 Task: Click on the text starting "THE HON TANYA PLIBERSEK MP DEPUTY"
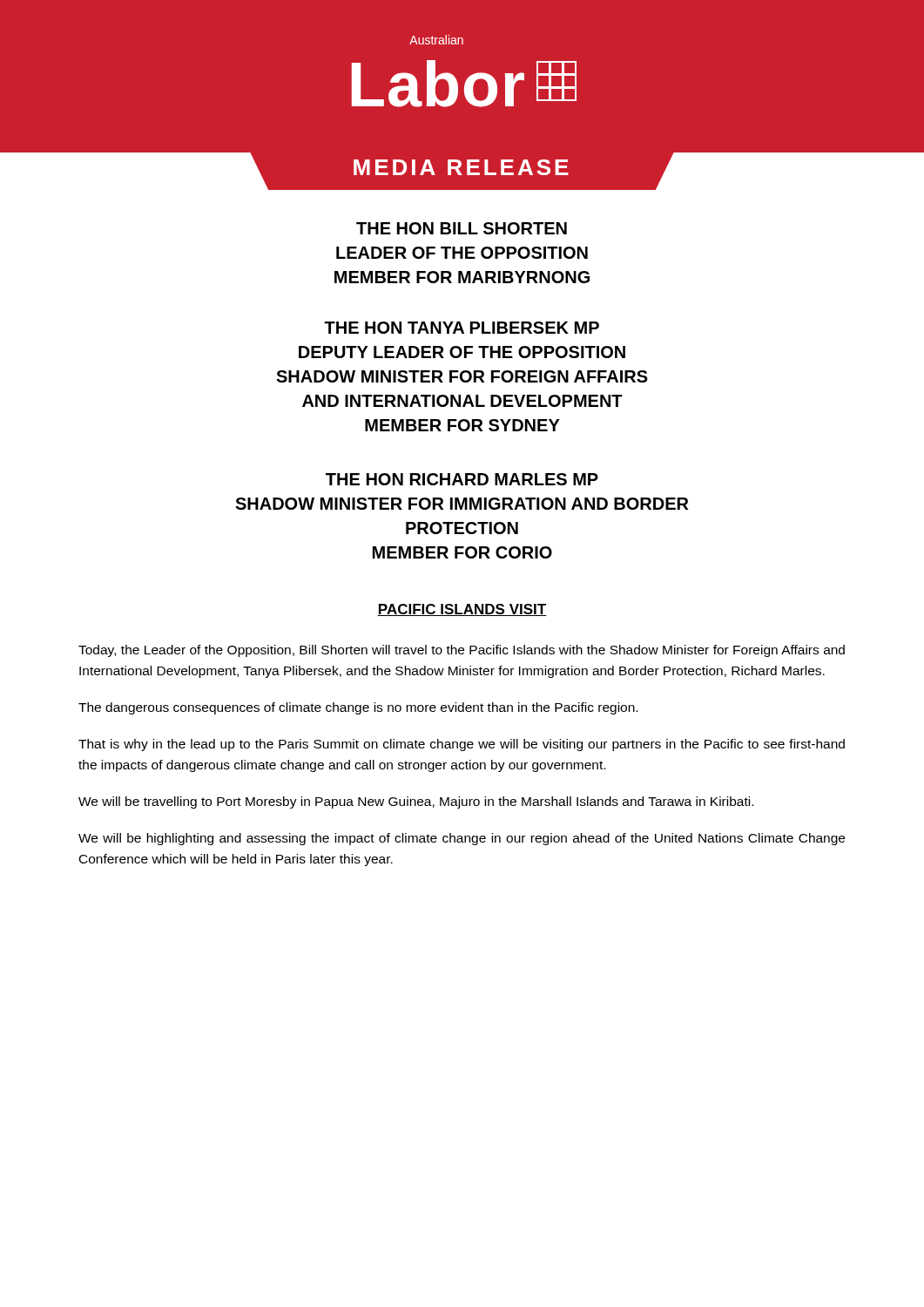click(462, 376)
